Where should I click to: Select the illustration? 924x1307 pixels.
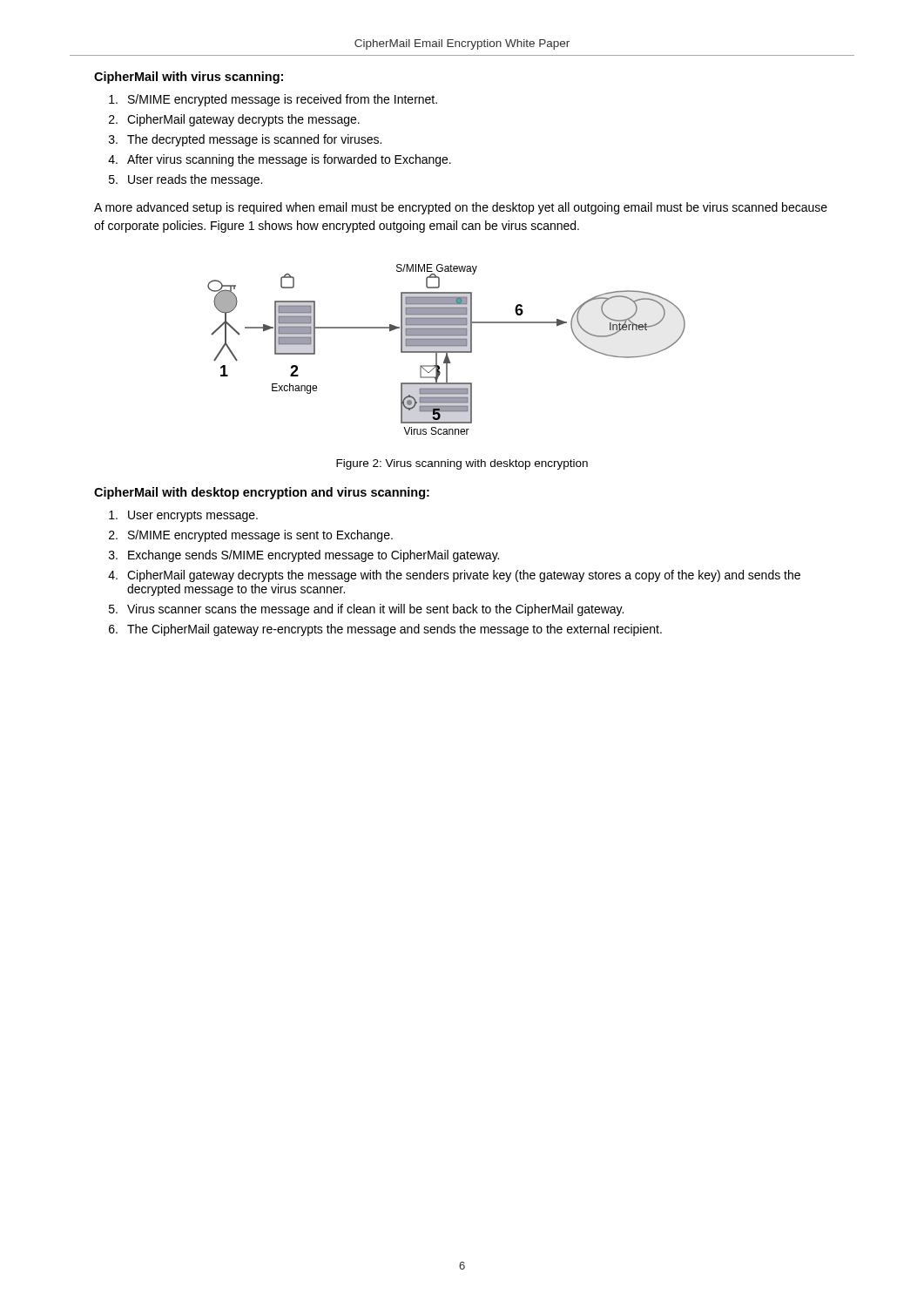pyautogui.click(x=462, y=349)
